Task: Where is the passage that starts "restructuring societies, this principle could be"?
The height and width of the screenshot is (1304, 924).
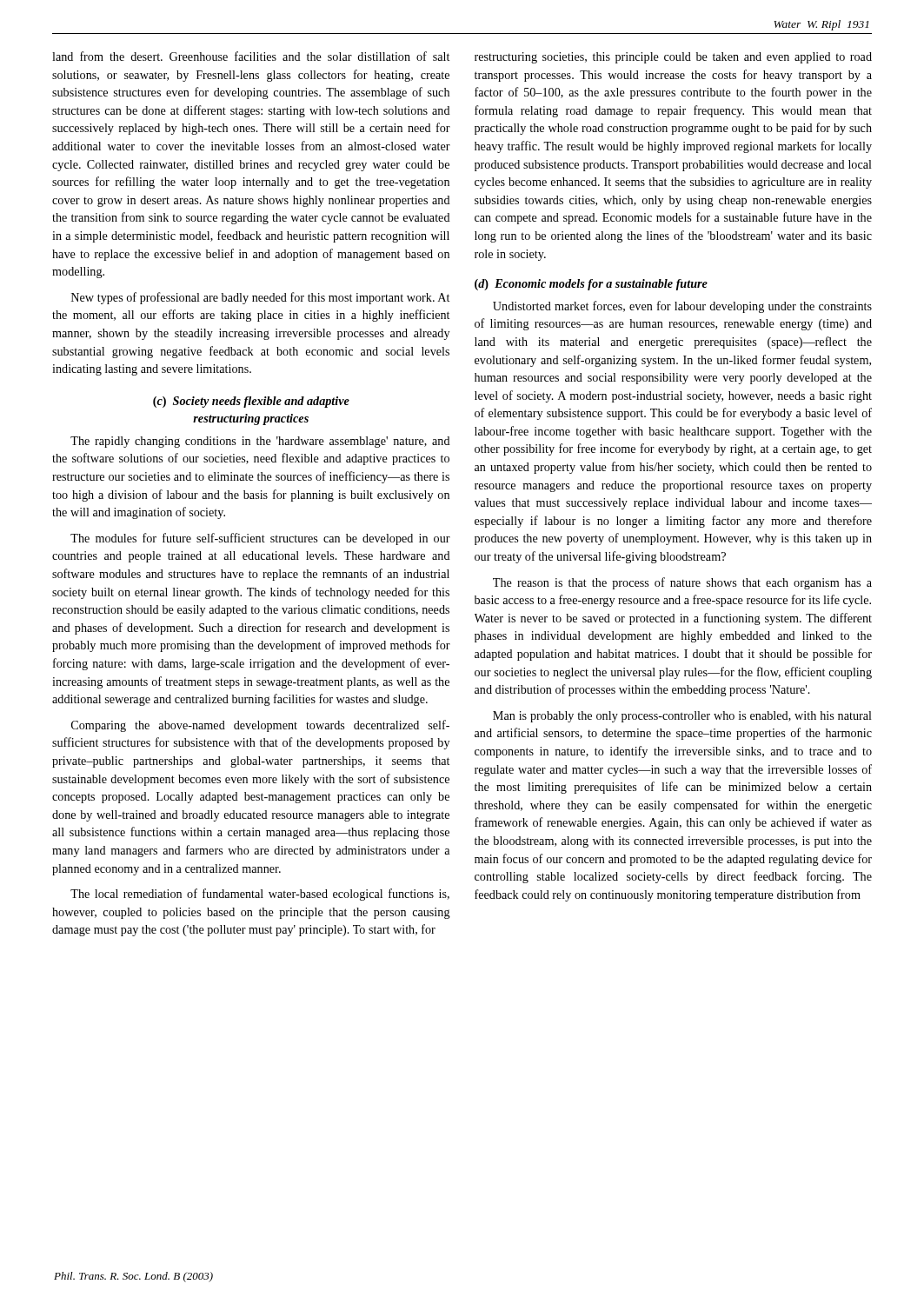Action: click(673, 155)
